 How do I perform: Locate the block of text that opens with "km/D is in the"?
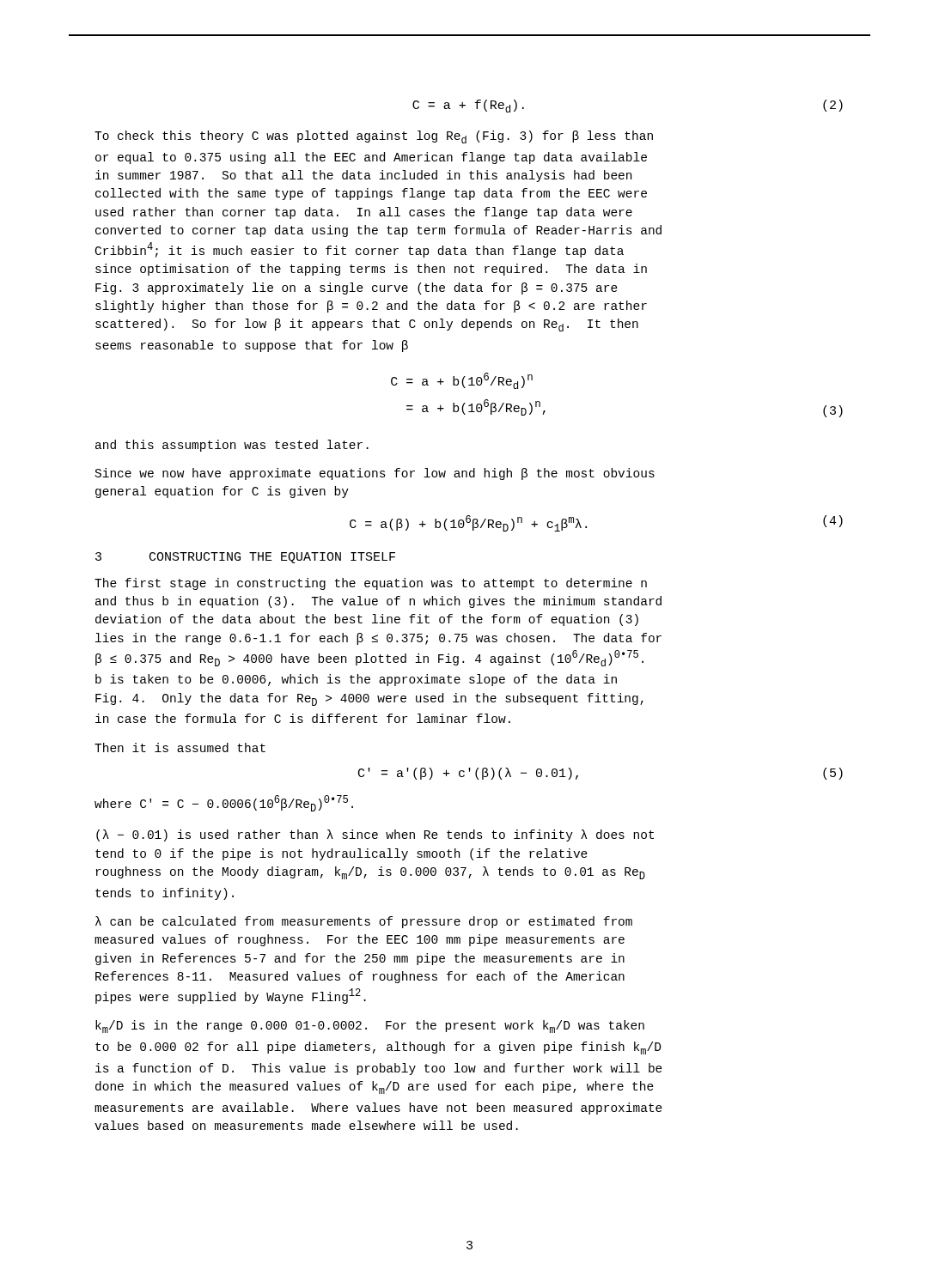coord(379,1077)
